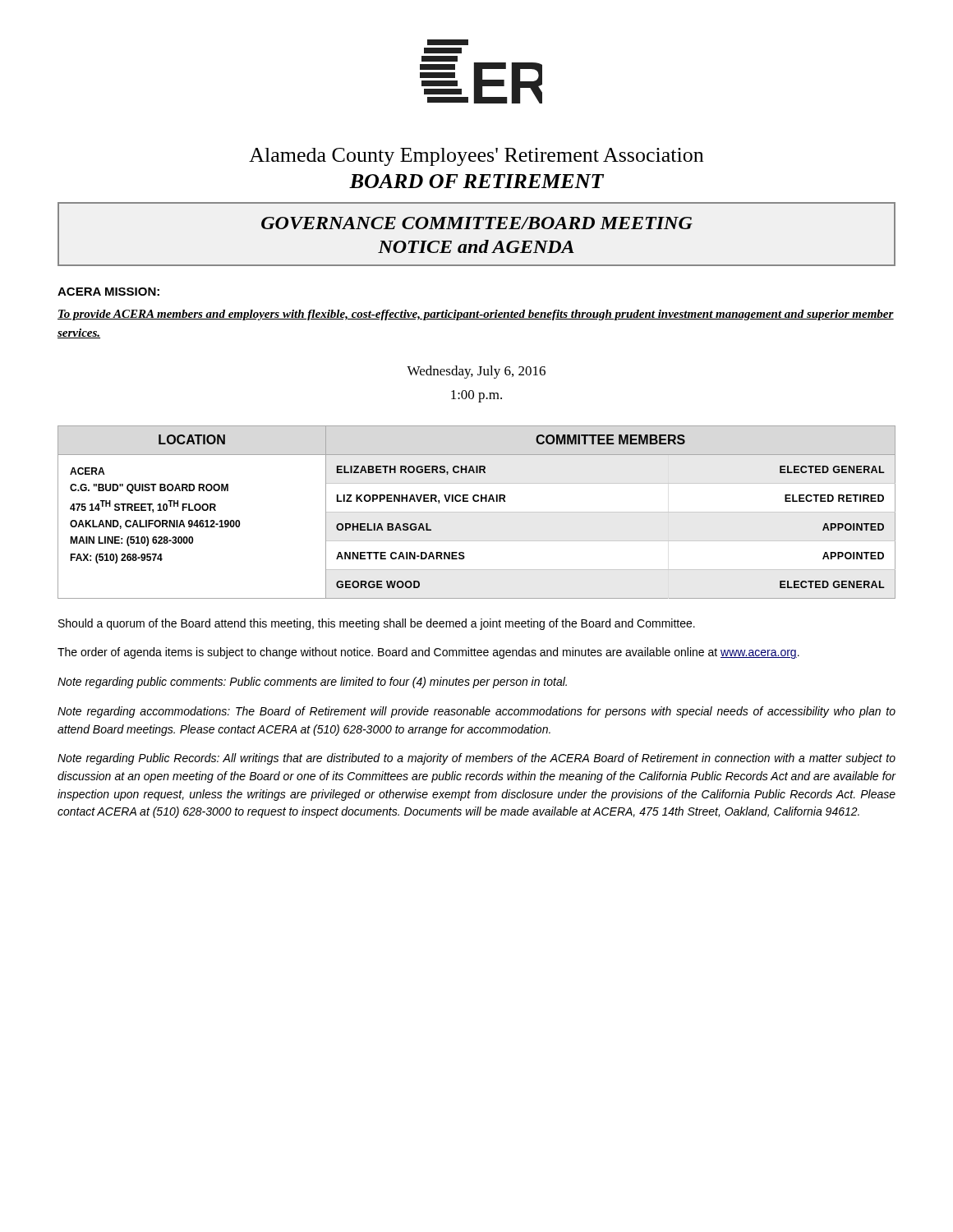Click on the text block containing "Note regarding accommodations: The Board of"
This screenshot has width=953, height=1232.
click(x=476, y=720)
